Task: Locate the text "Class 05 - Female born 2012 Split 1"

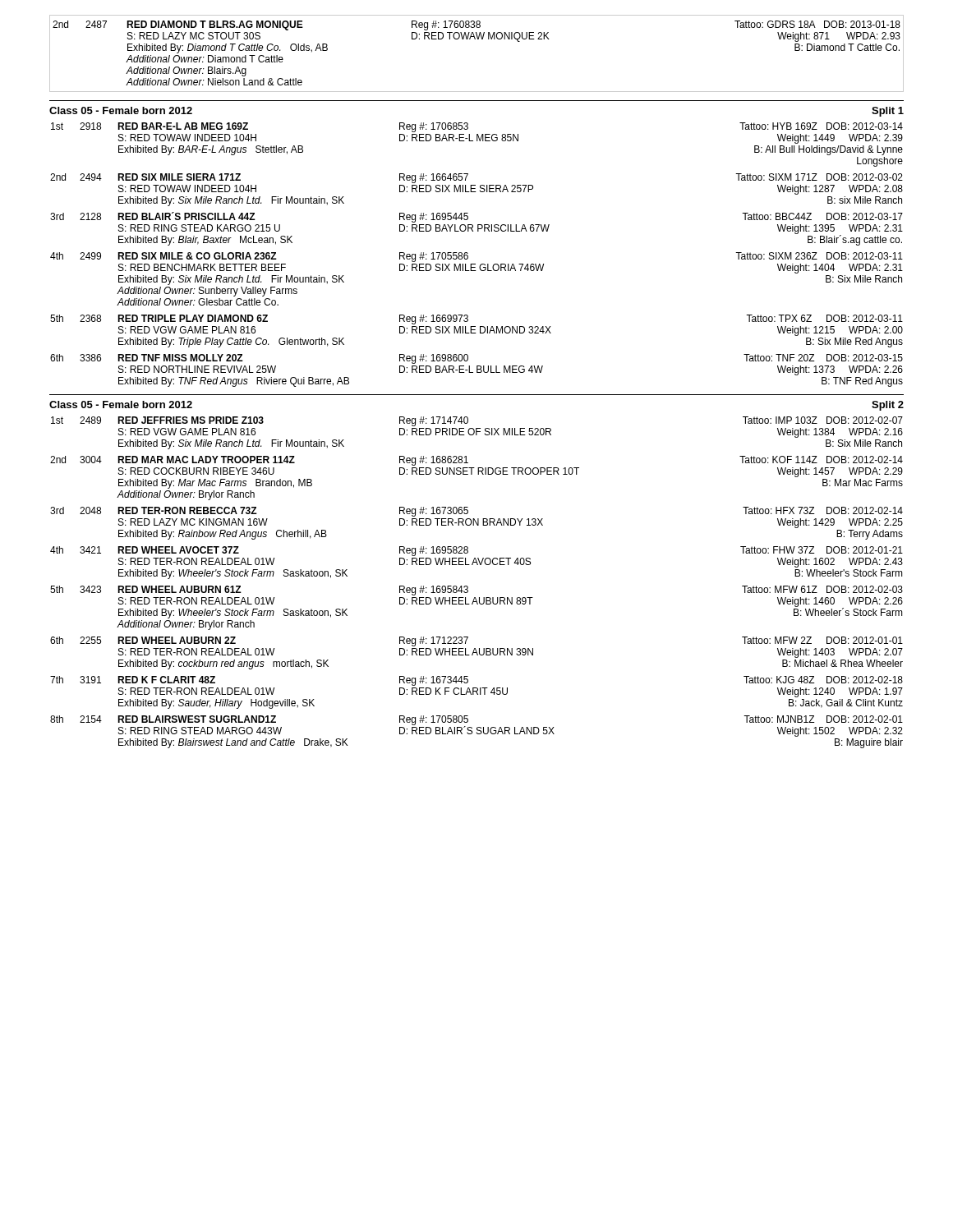Action: (476, 111)
